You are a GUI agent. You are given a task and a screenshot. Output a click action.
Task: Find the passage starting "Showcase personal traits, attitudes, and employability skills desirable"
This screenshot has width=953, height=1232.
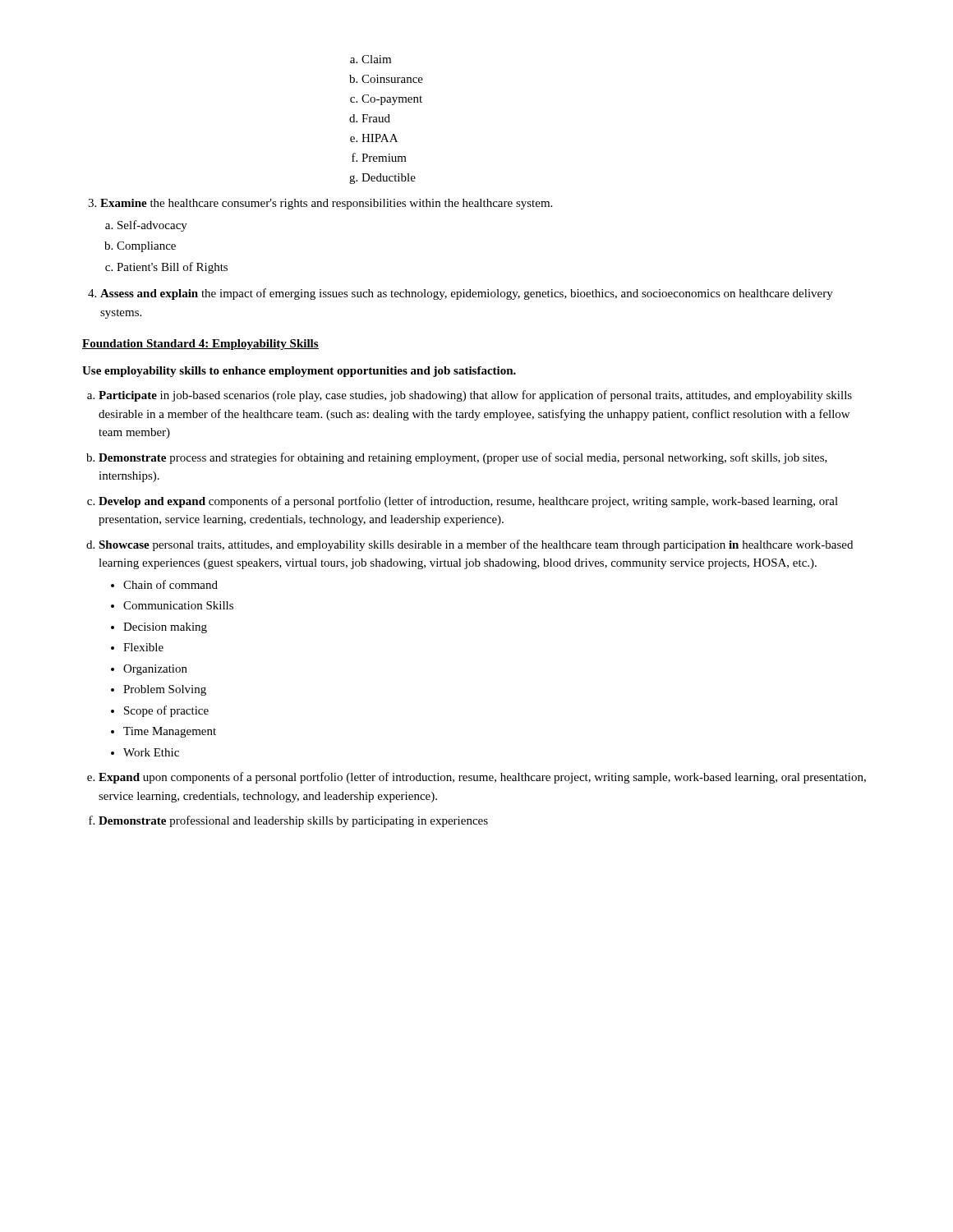[x=470, y=545]
